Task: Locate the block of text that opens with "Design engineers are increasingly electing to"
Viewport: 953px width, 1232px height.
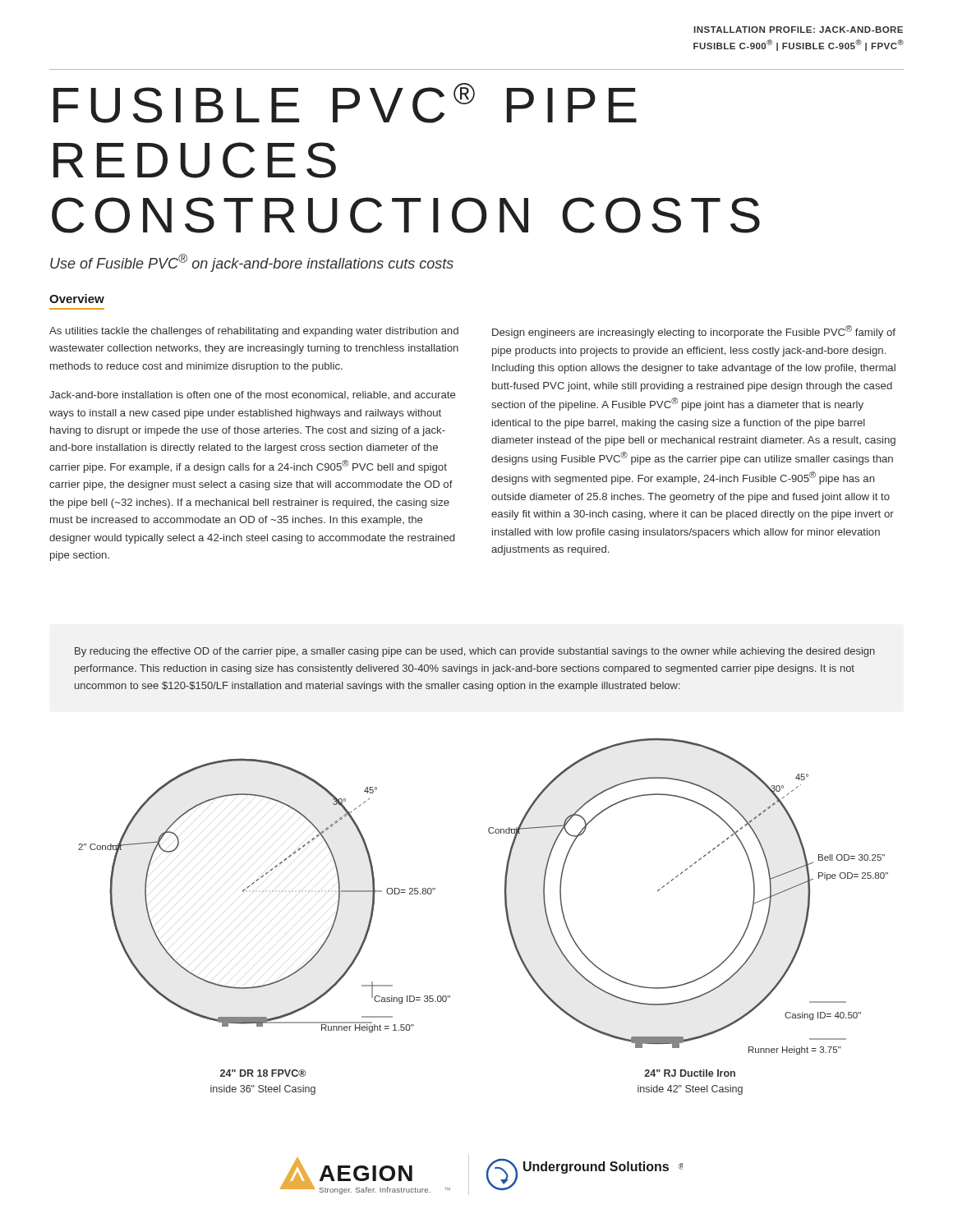Action: 698,440
